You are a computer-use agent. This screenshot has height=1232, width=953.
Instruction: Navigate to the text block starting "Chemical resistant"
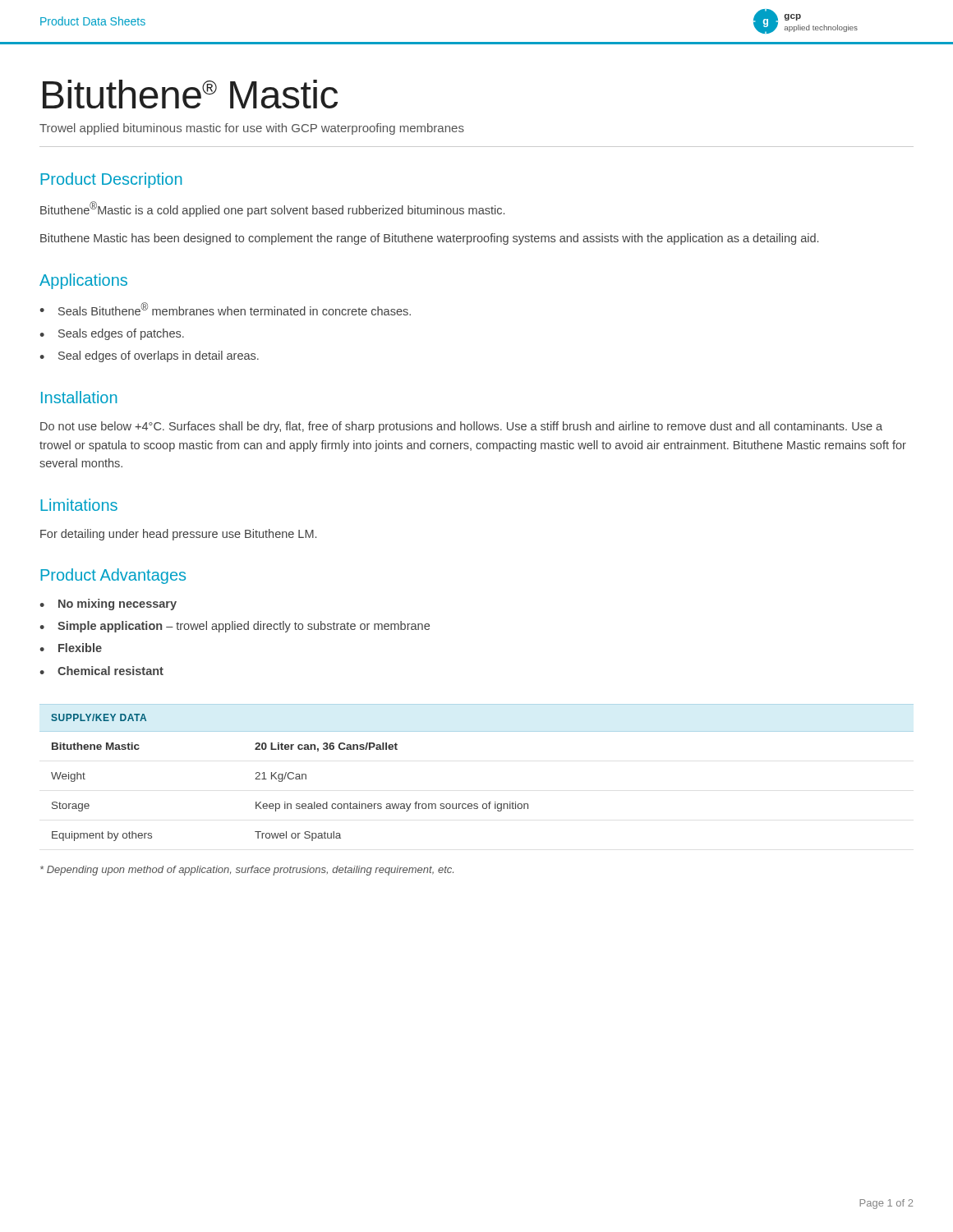coord(110,671)
